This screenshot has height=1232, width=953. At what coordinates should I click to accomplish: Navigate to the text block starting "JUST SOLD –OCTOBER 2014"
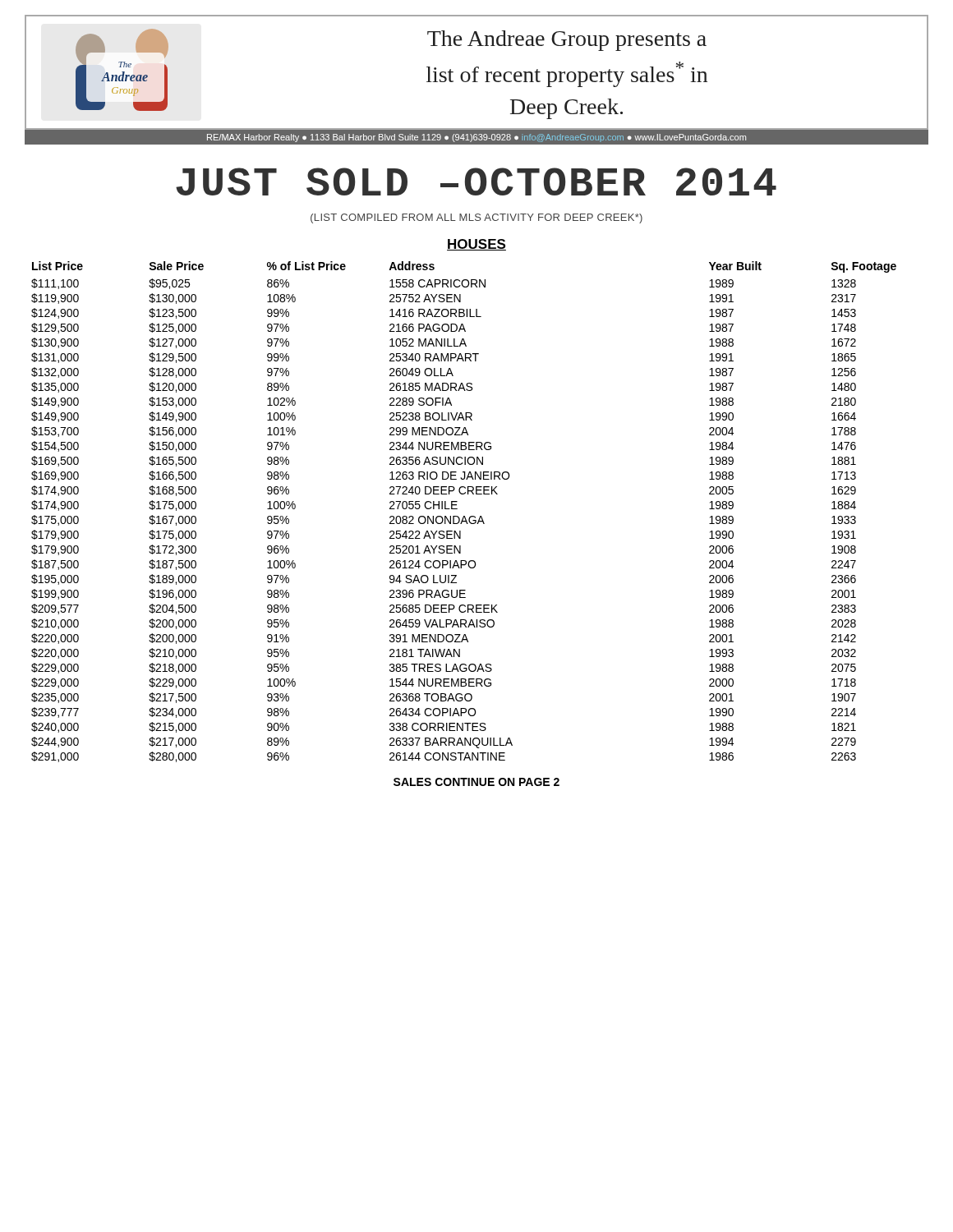tap(476, 184)
